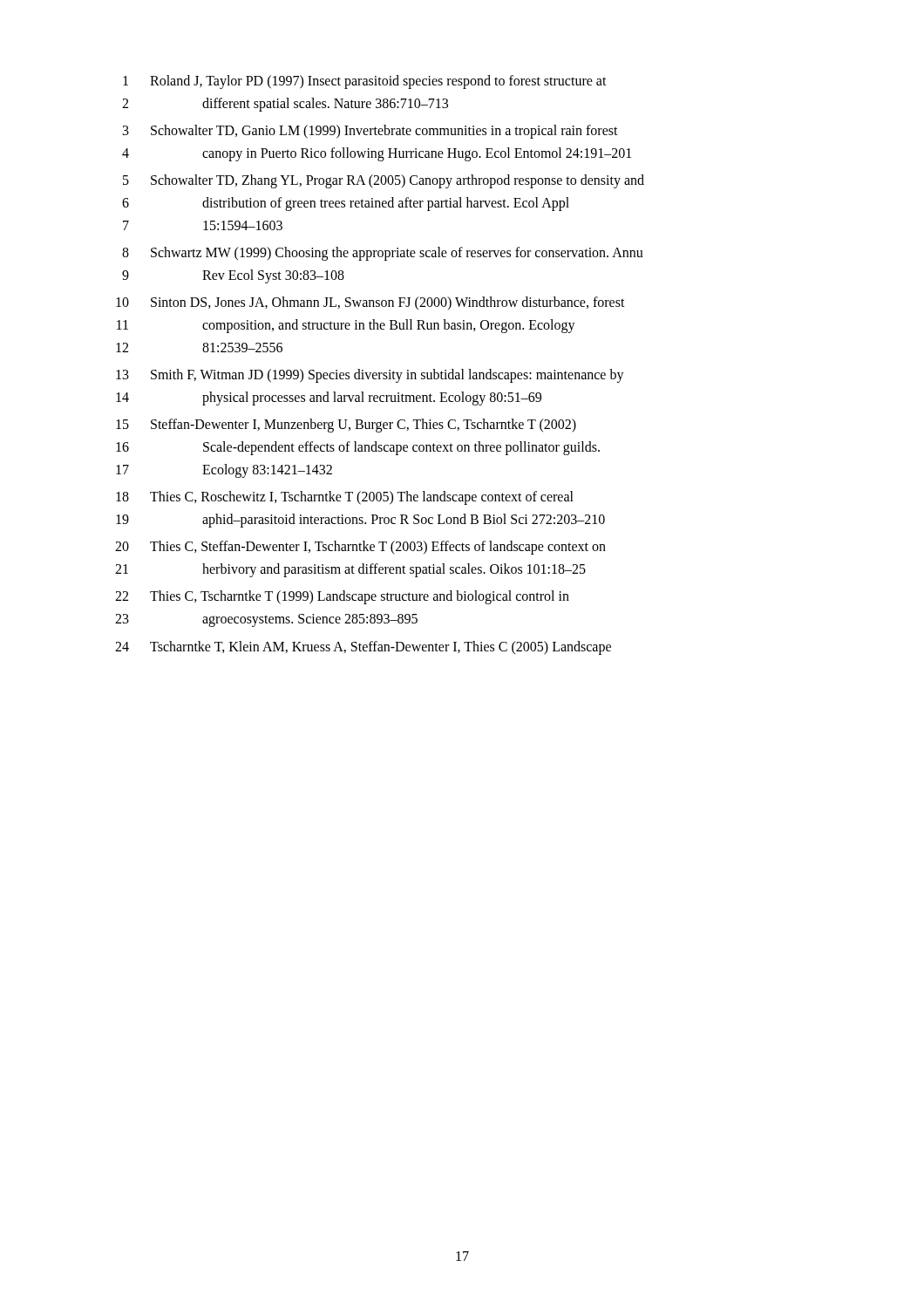Locate the region starting "15 Steffan-Dewenter I, Munzenberg U, Burger"

[453, 425]
